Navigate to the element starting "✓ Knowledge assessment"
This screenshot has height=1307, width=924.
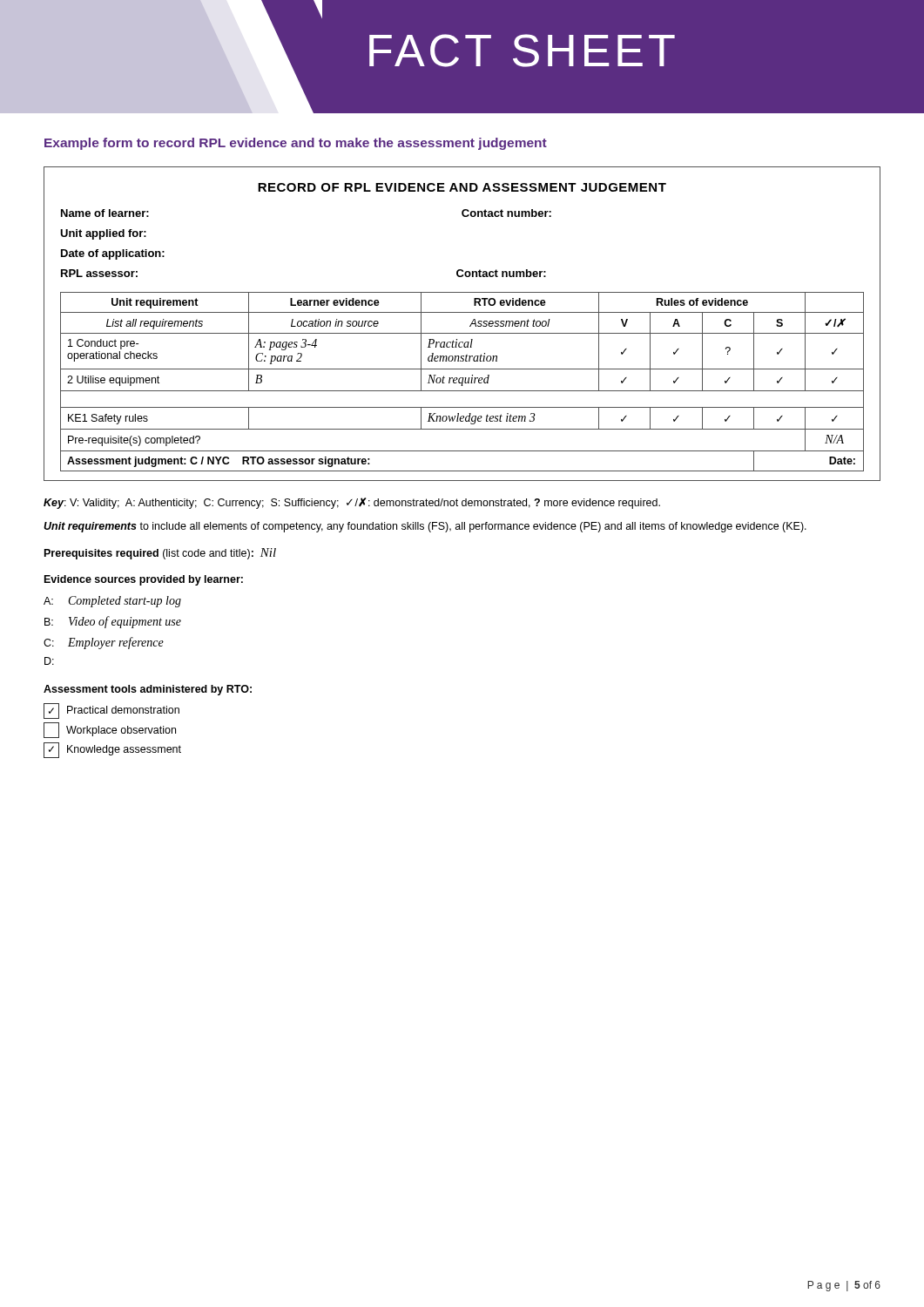[112, 750]
